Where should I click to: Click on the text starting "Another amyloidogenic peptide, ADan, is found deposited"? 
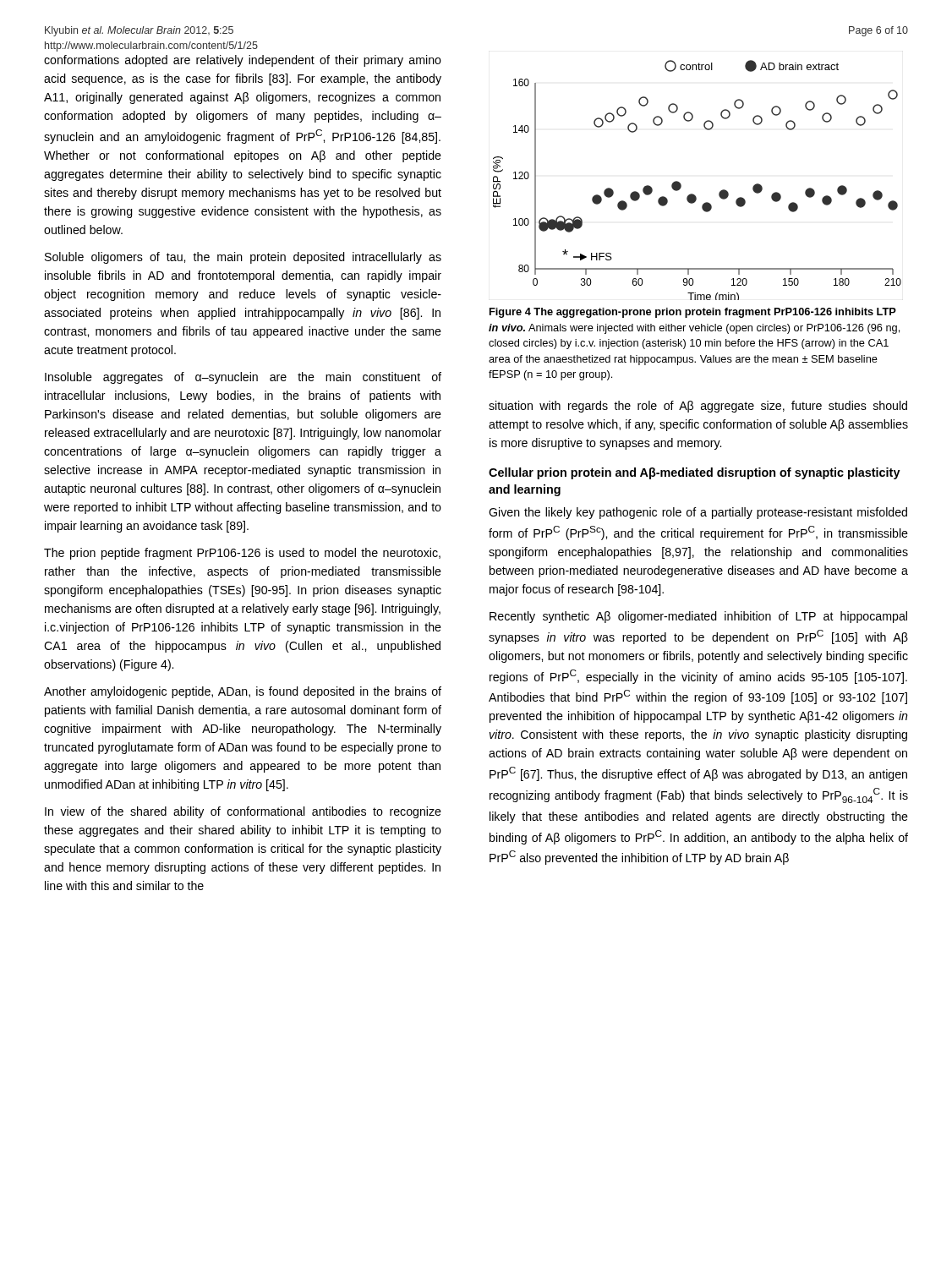[x=243, y=738]
